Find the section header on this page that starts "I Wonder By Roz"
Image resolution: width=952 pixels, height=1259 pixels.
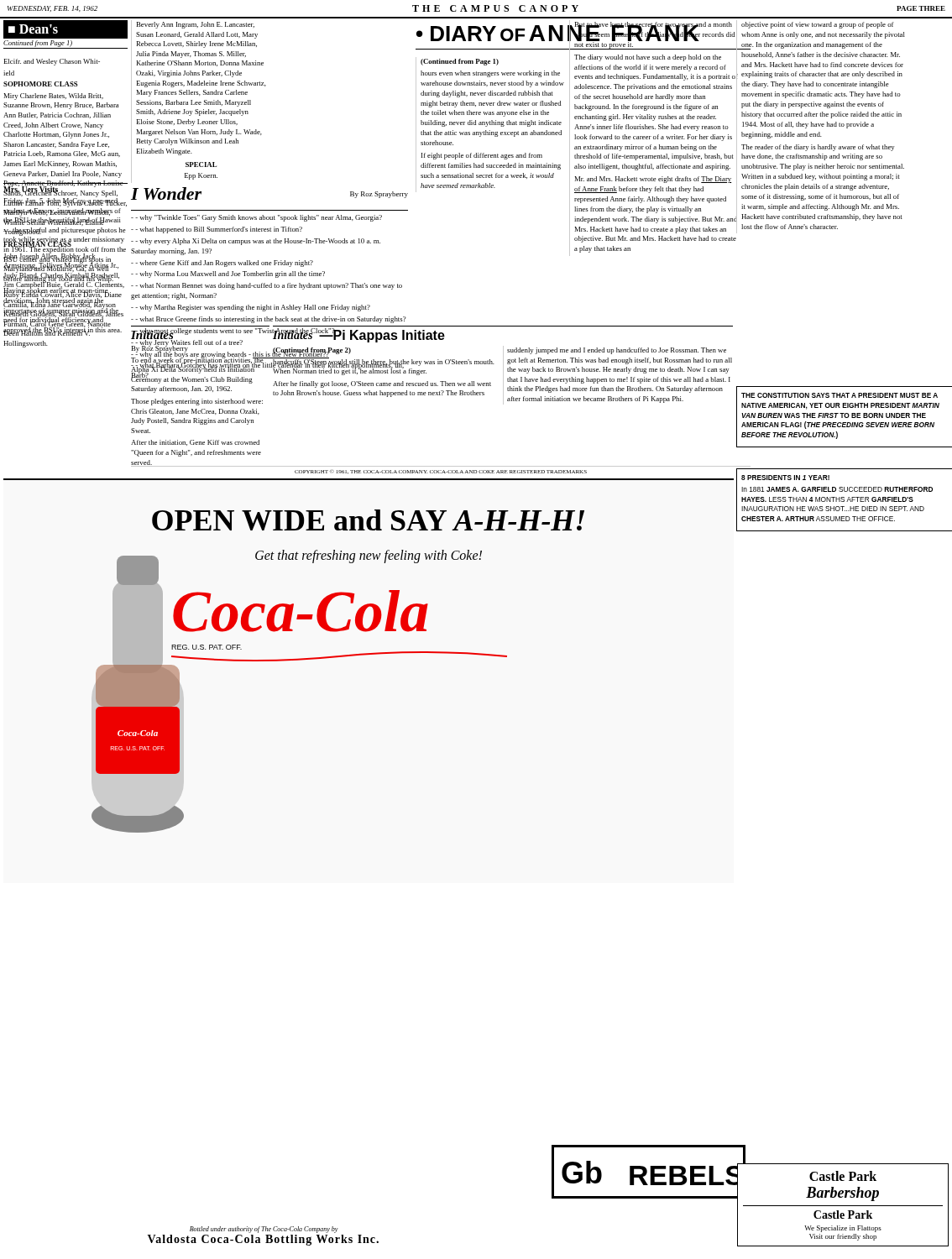tap(172, 193)
